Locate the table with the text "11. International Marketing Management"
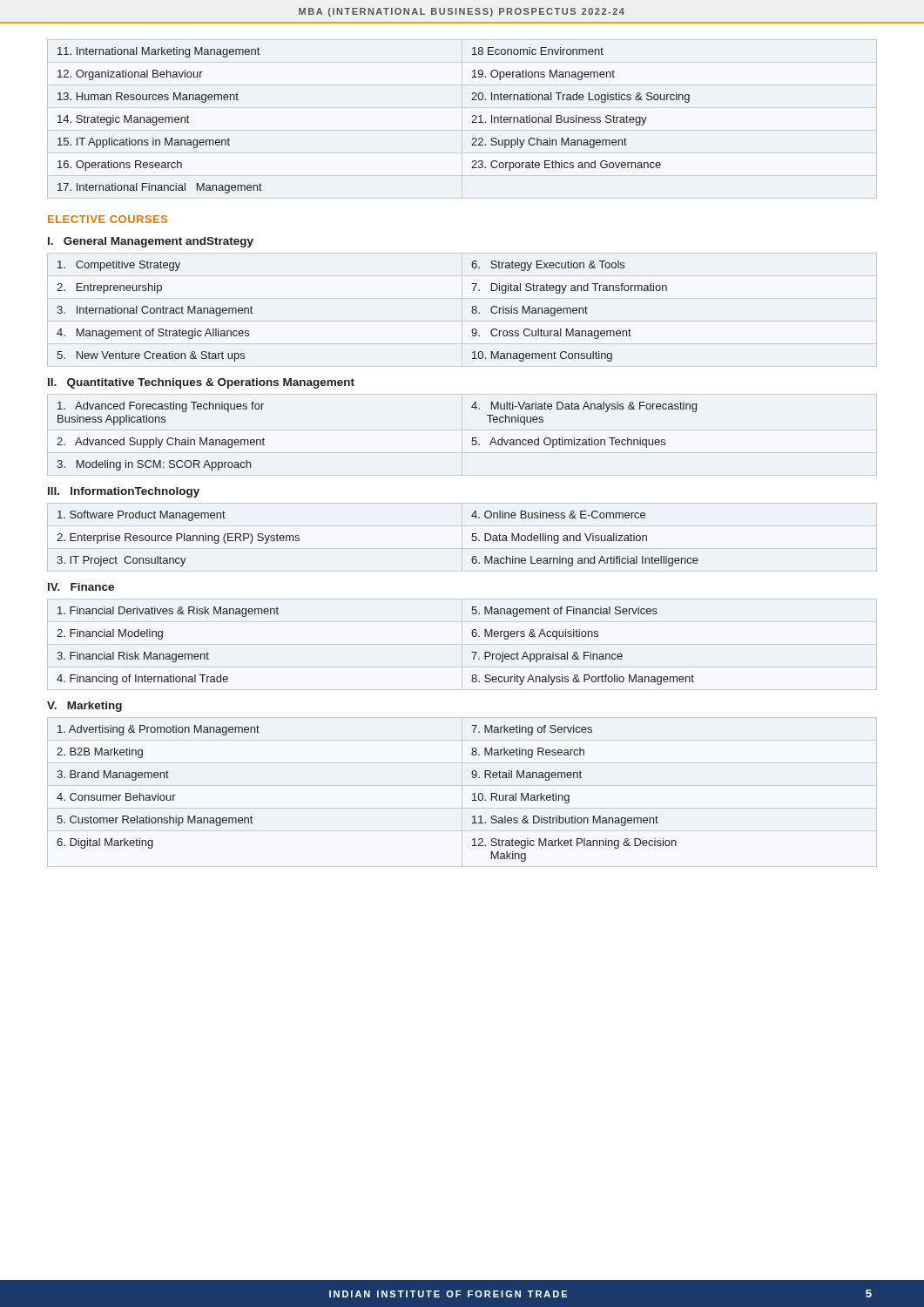The width and height of the screenshot is (924, 1307). pos(462,119)
